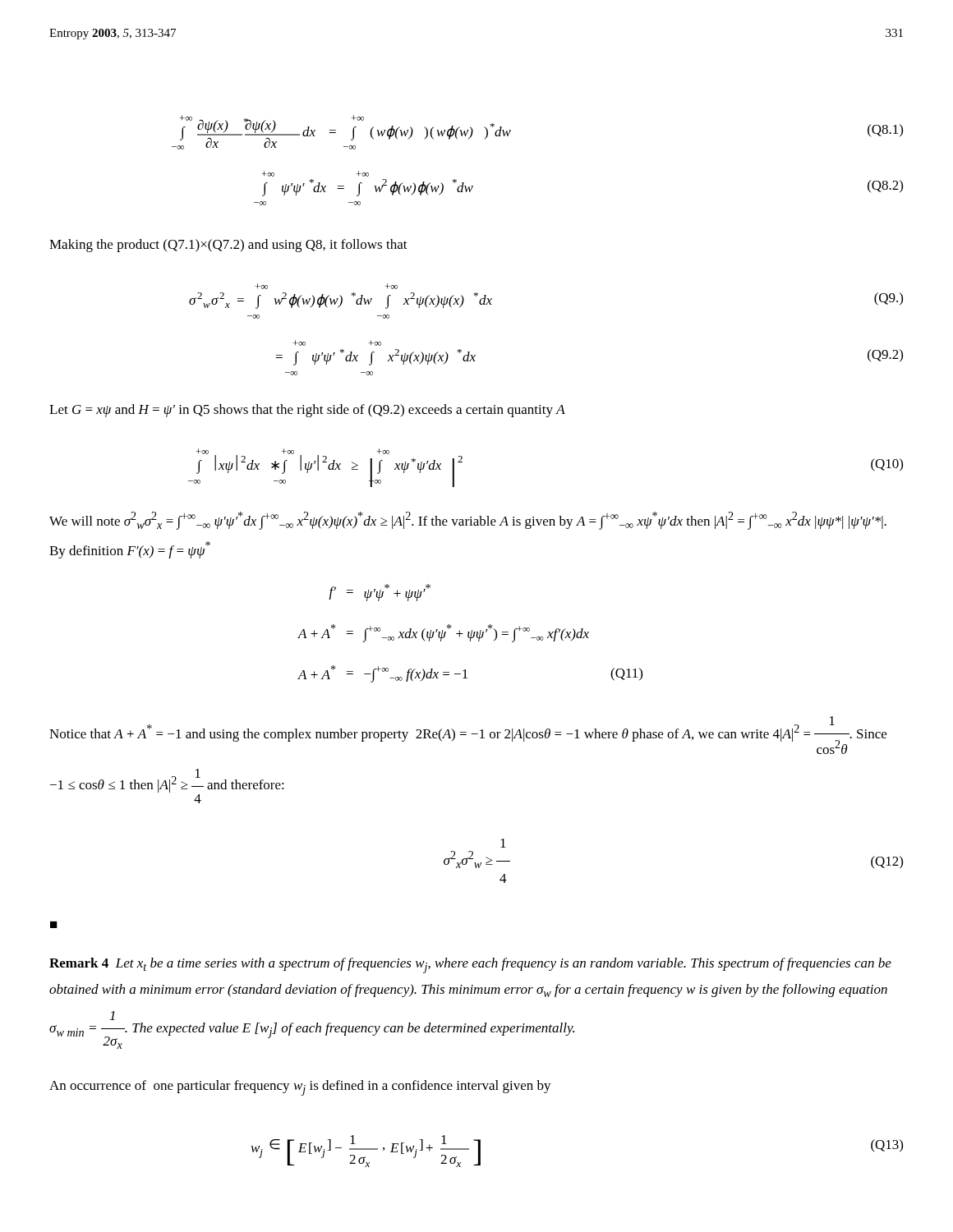The width and height of the screenshot is (953, 1232).
Task: Locate the text starting "σ 2 w"
Action: pos(262,286)
